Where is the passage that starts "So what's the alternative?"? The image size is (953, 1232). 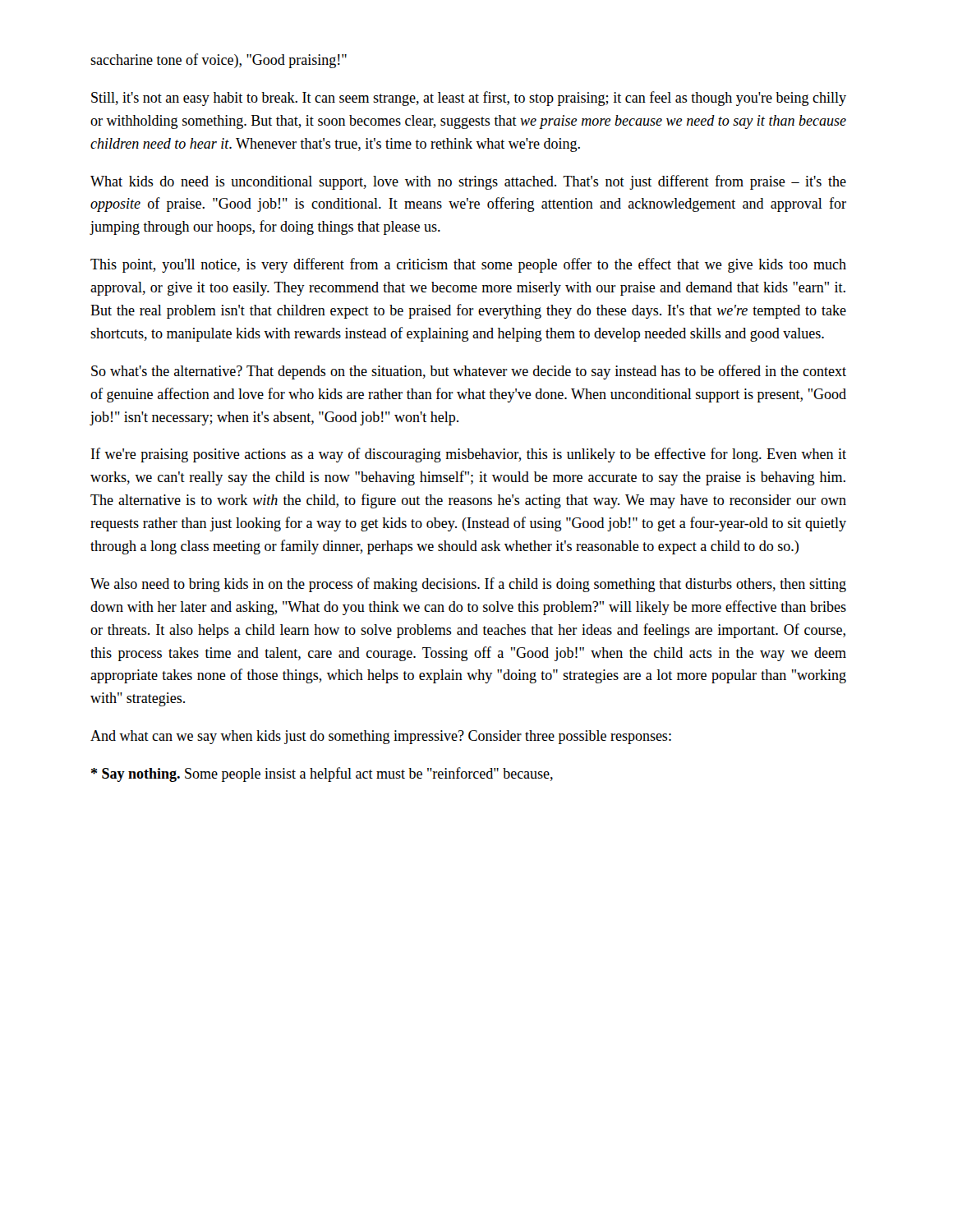coord(468,394)
